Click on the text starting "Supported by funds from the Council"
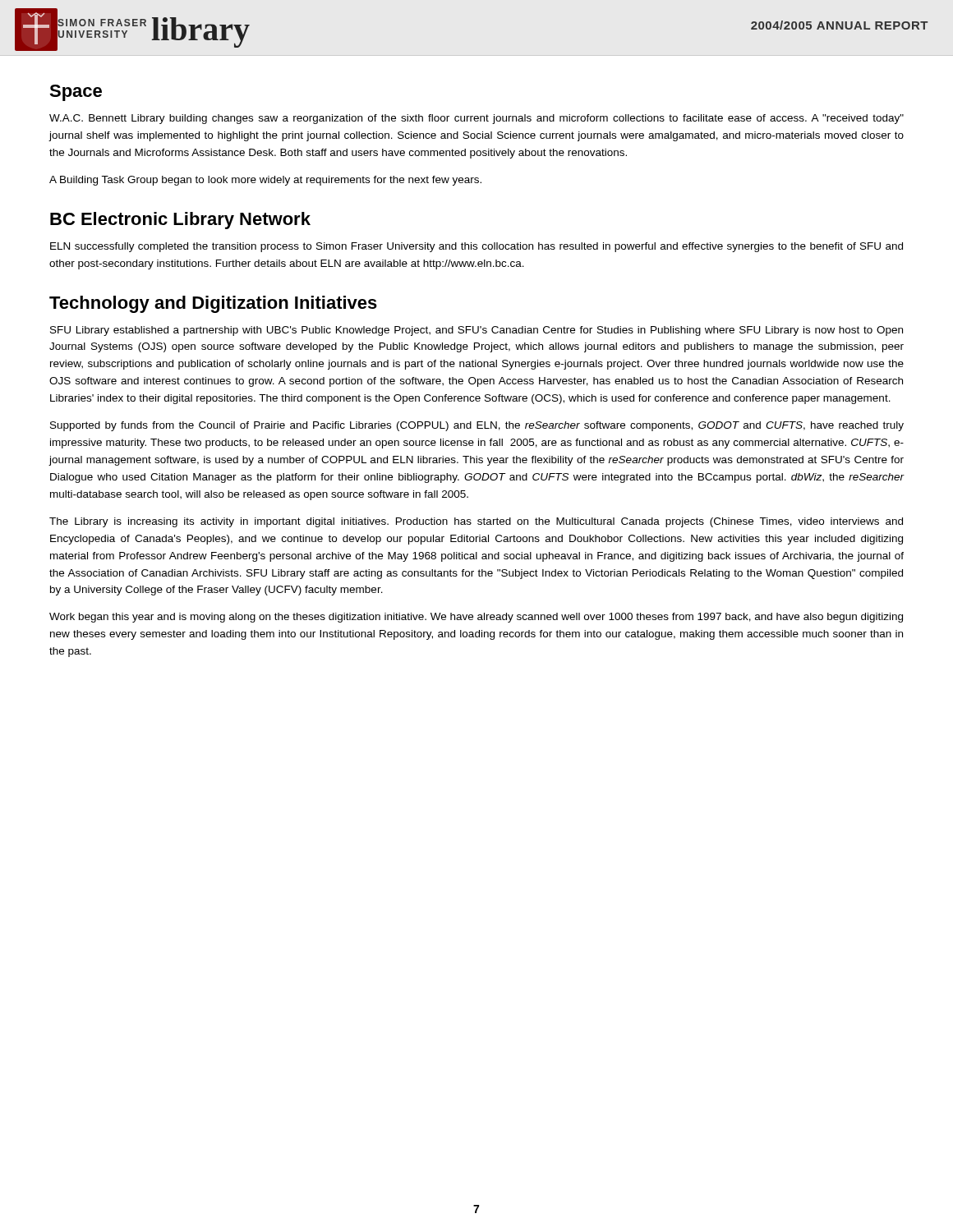This screenshot has width=953, height=1232. tap(476, 460)
